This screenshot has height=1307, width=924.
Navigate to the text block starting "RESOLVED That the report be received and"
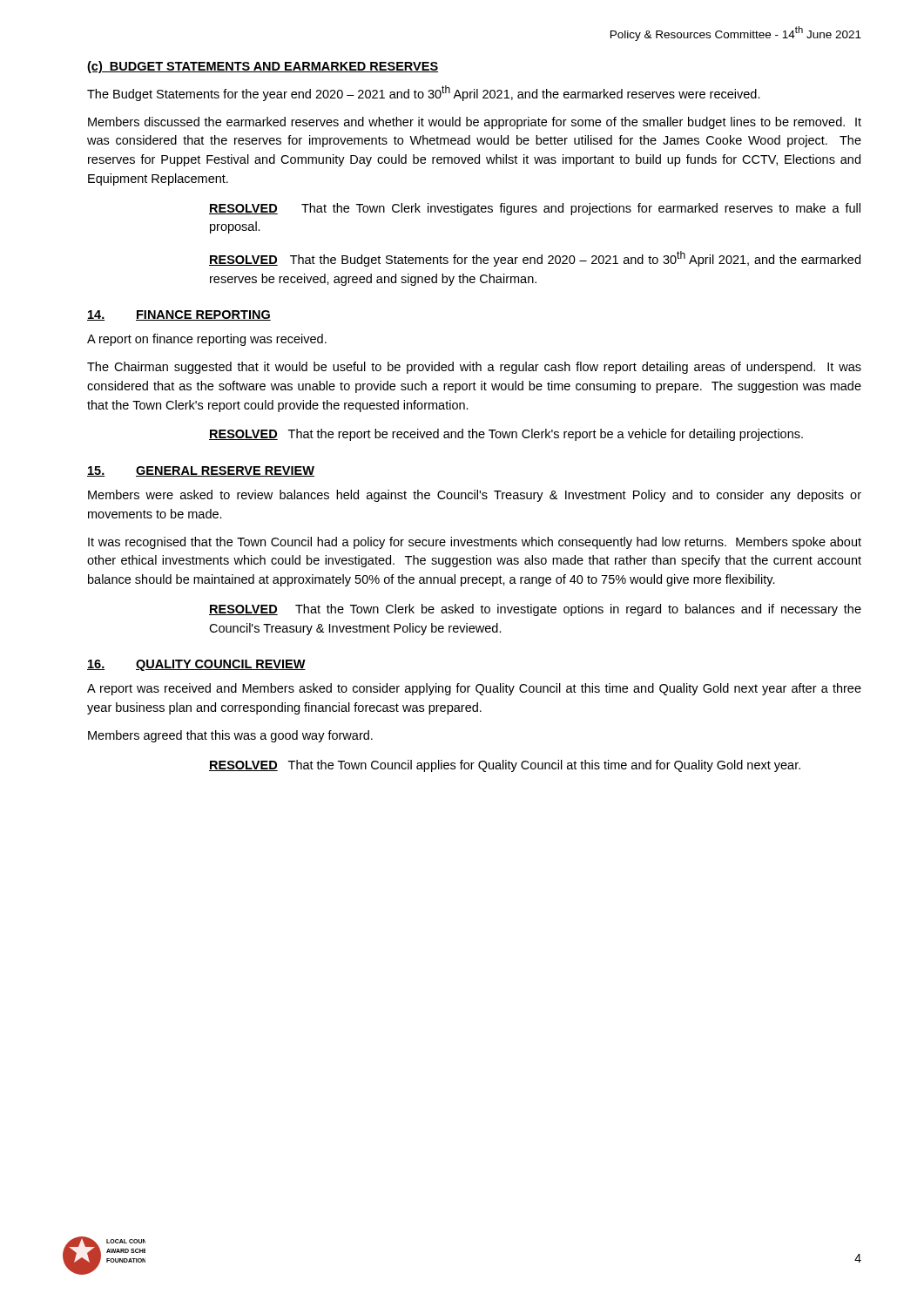tap(506, 434)
